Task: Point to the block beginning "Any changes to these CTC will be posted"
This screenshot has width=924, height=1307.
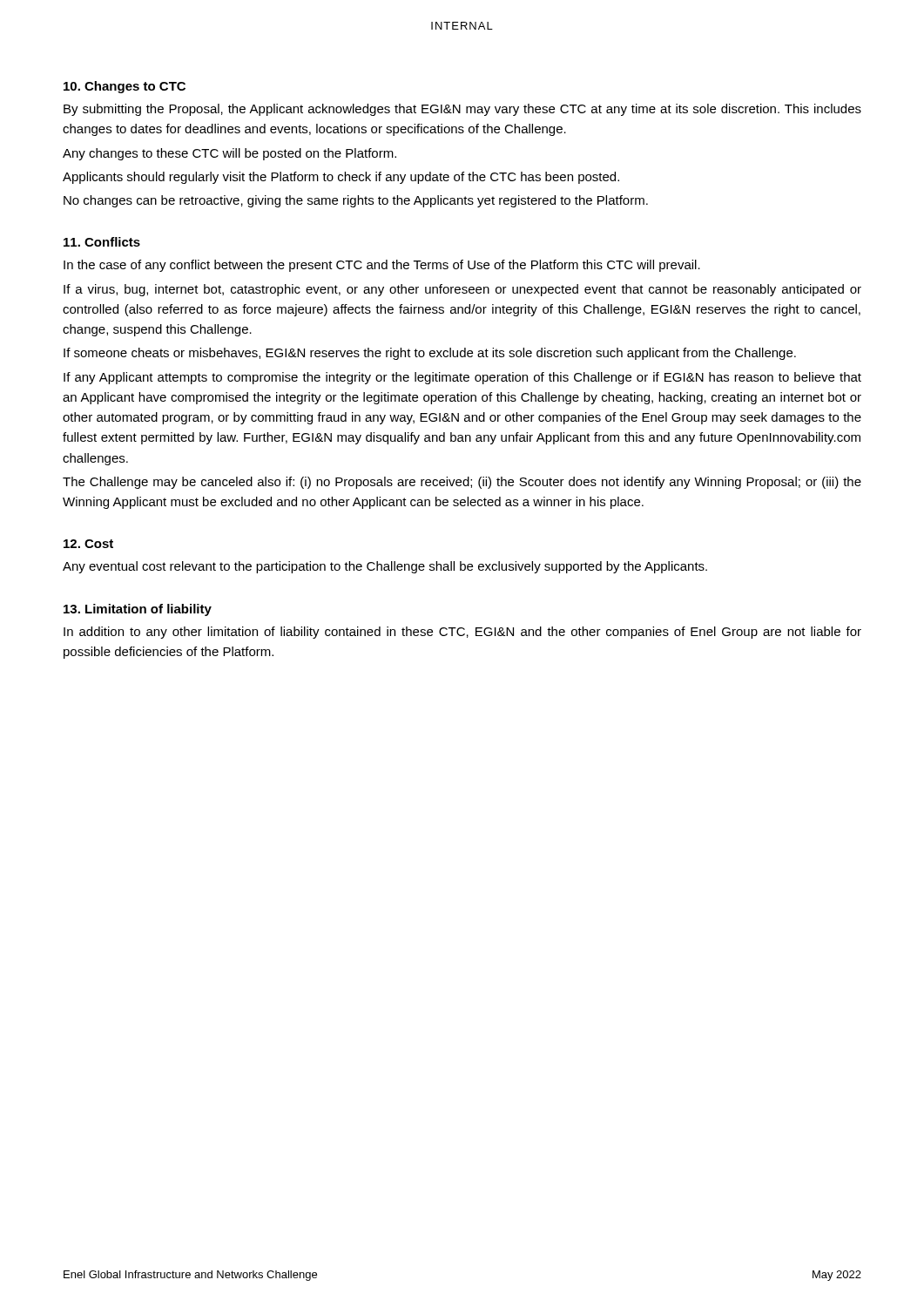Action: point(230,152)
